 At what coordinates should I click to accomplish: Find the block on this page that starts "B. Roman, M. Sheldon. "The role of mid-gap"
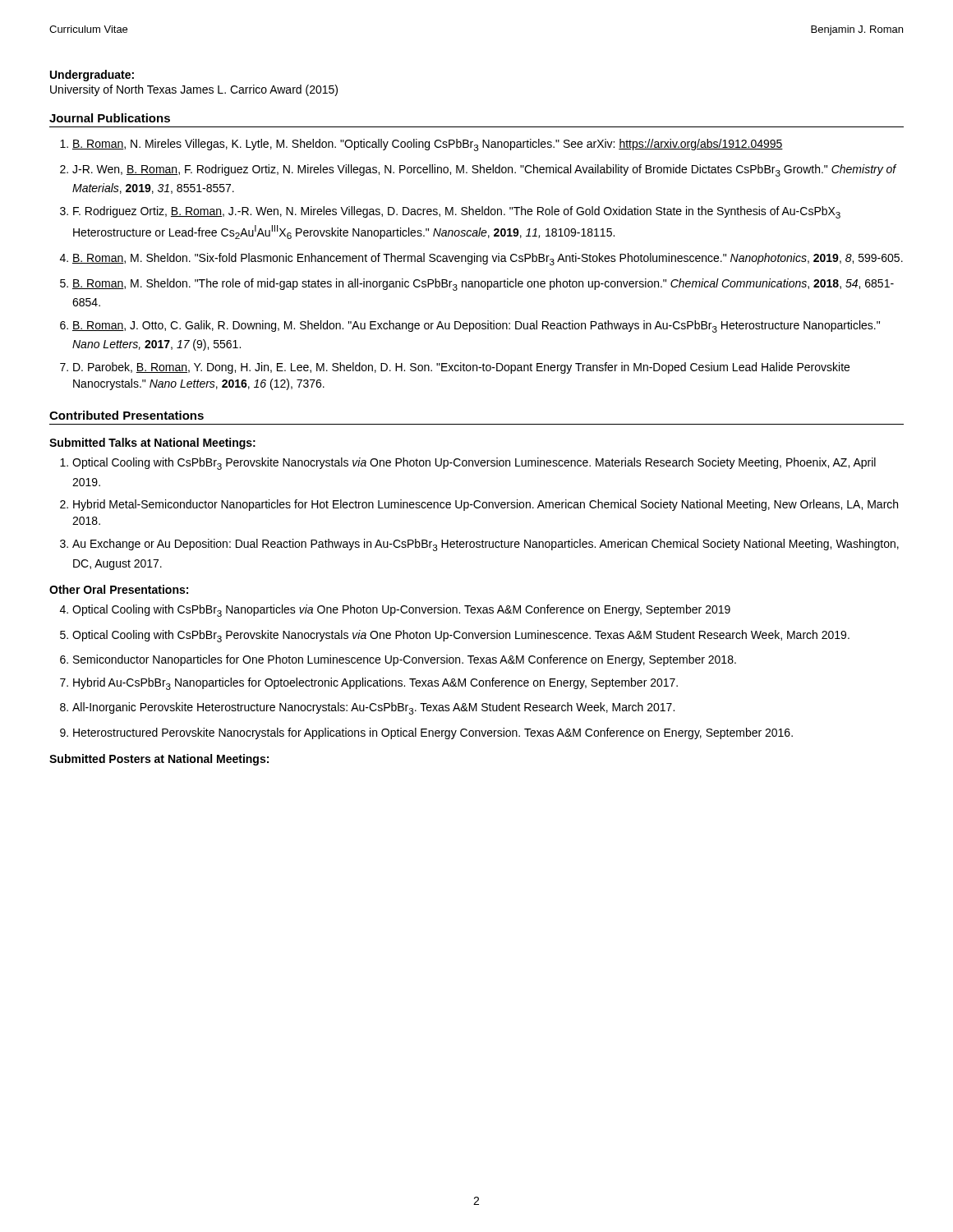coord(483,293)
